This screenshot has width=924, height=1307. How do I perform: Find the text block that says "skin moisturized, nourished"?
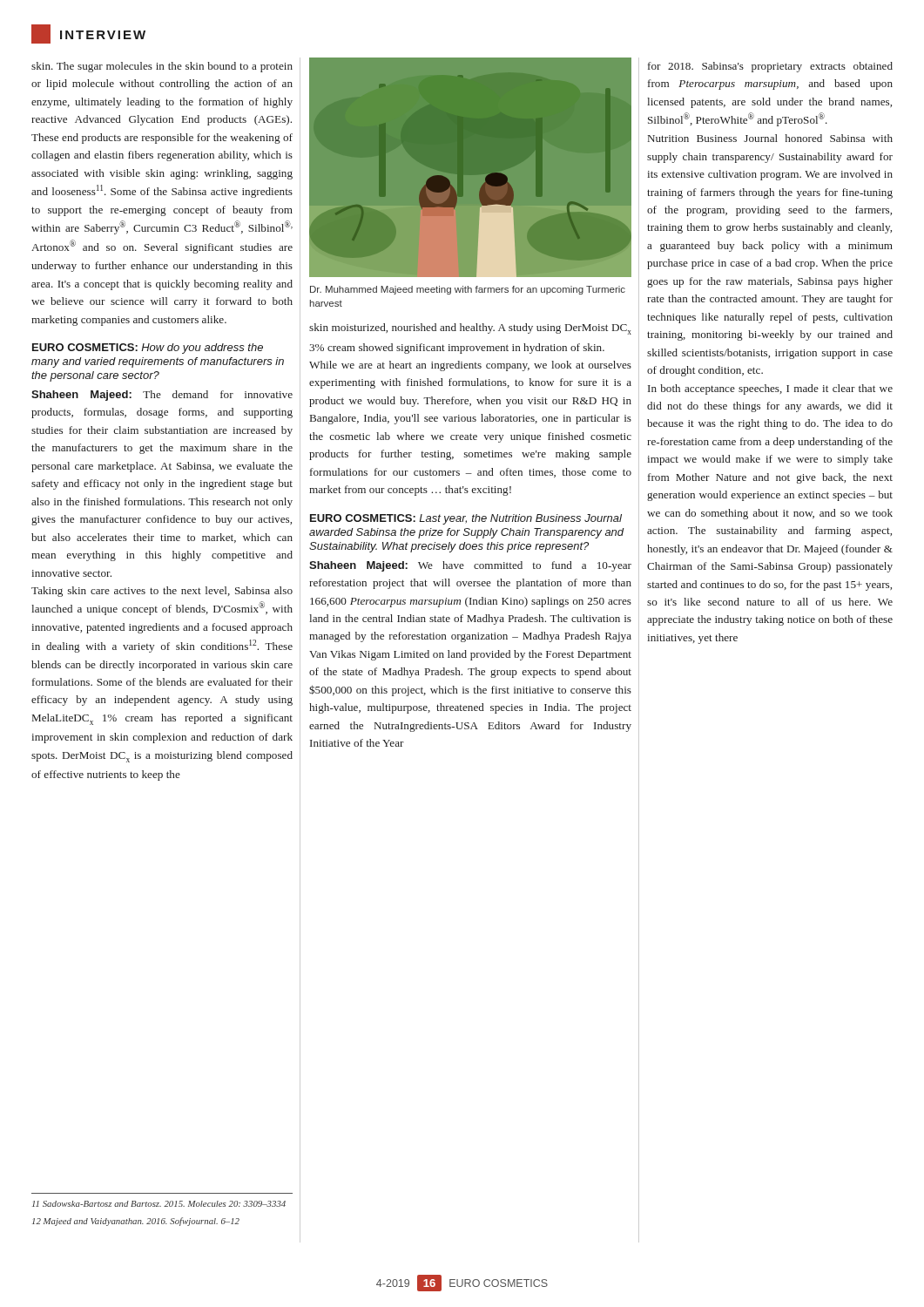tap(470, 408)
